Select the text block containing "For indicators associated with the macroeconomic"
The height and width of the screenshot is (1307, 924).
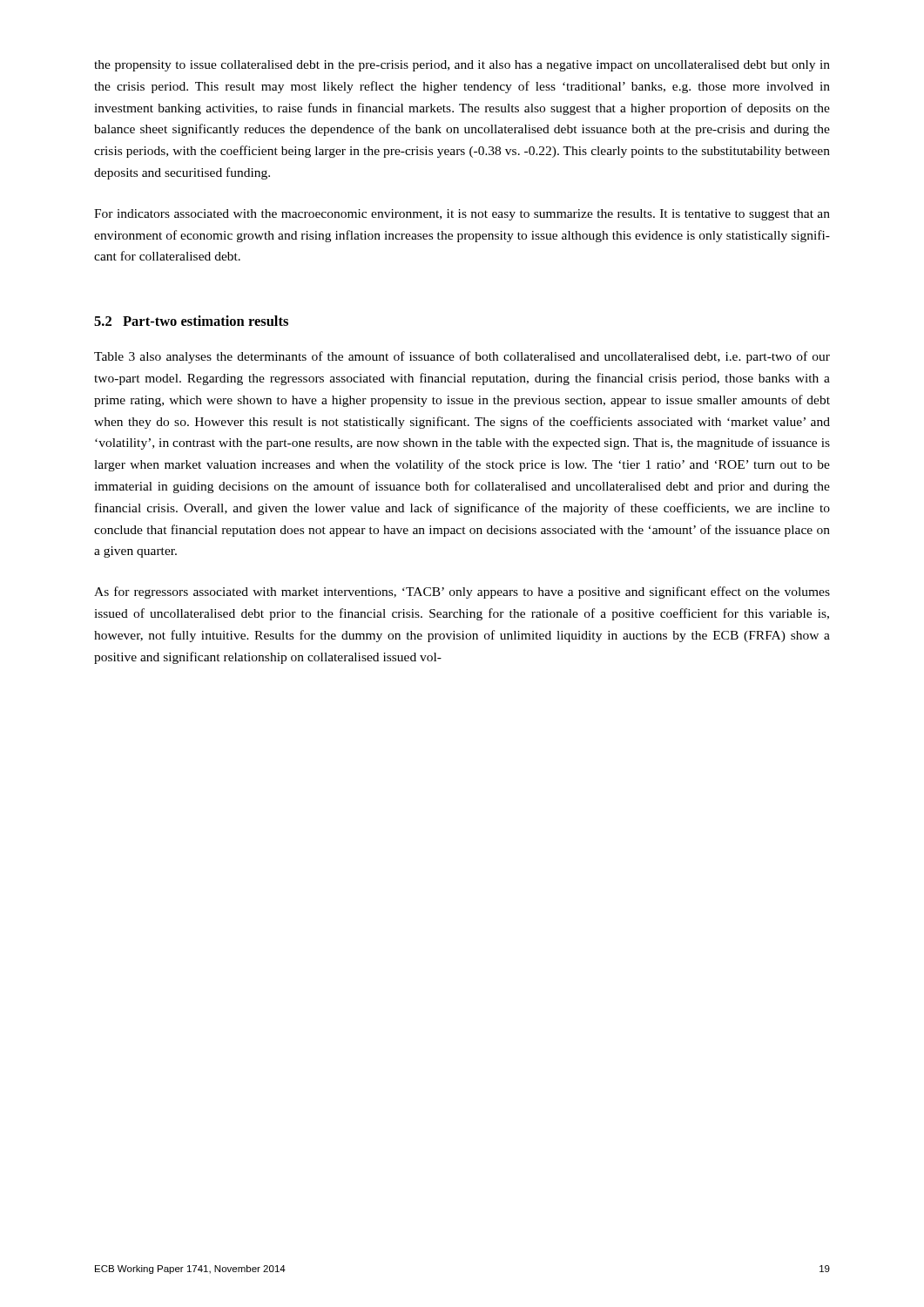[462, 234]
